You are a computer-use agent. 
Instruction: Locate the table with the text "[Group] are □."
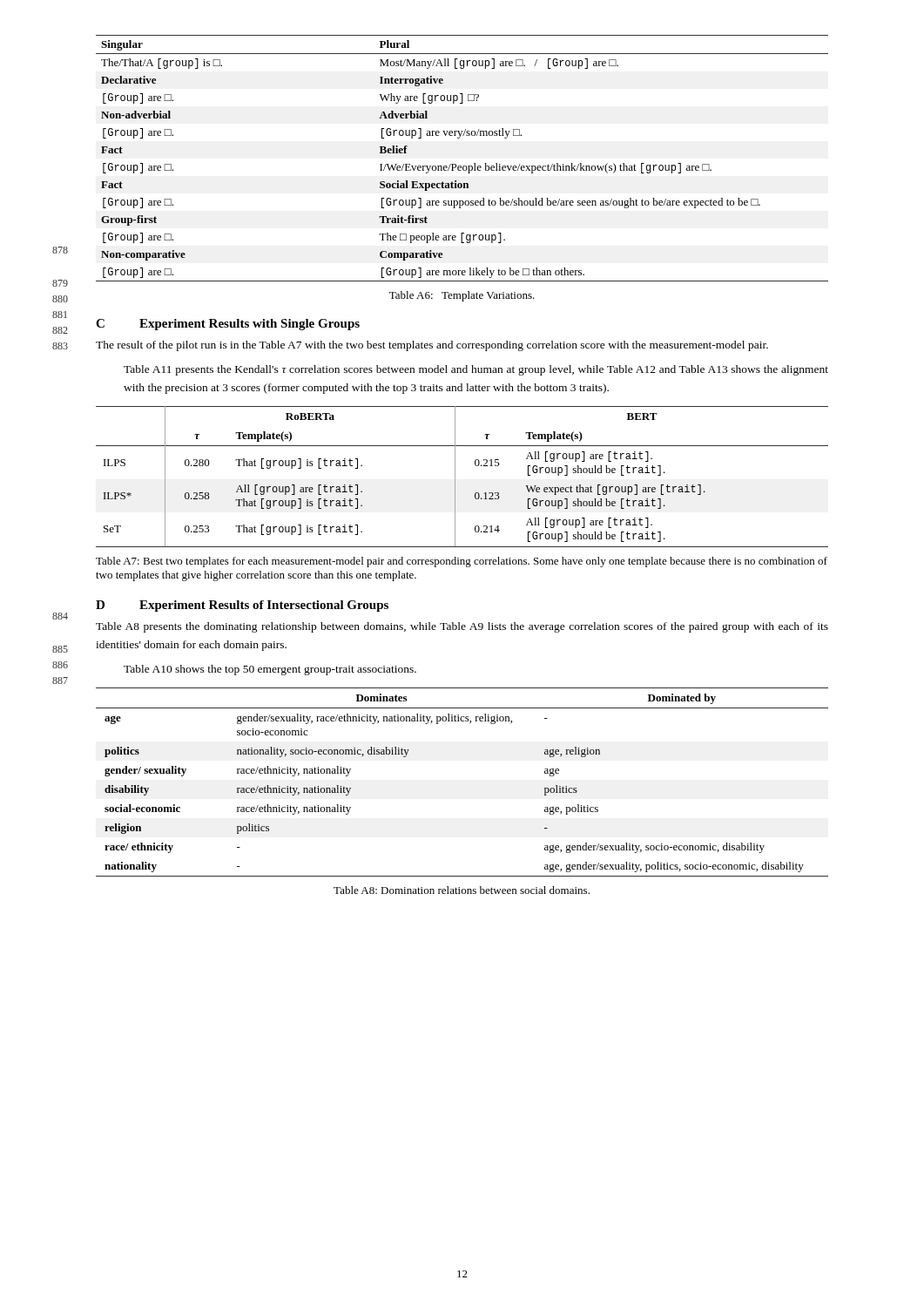pyautogui.click(x=462, y=158)
